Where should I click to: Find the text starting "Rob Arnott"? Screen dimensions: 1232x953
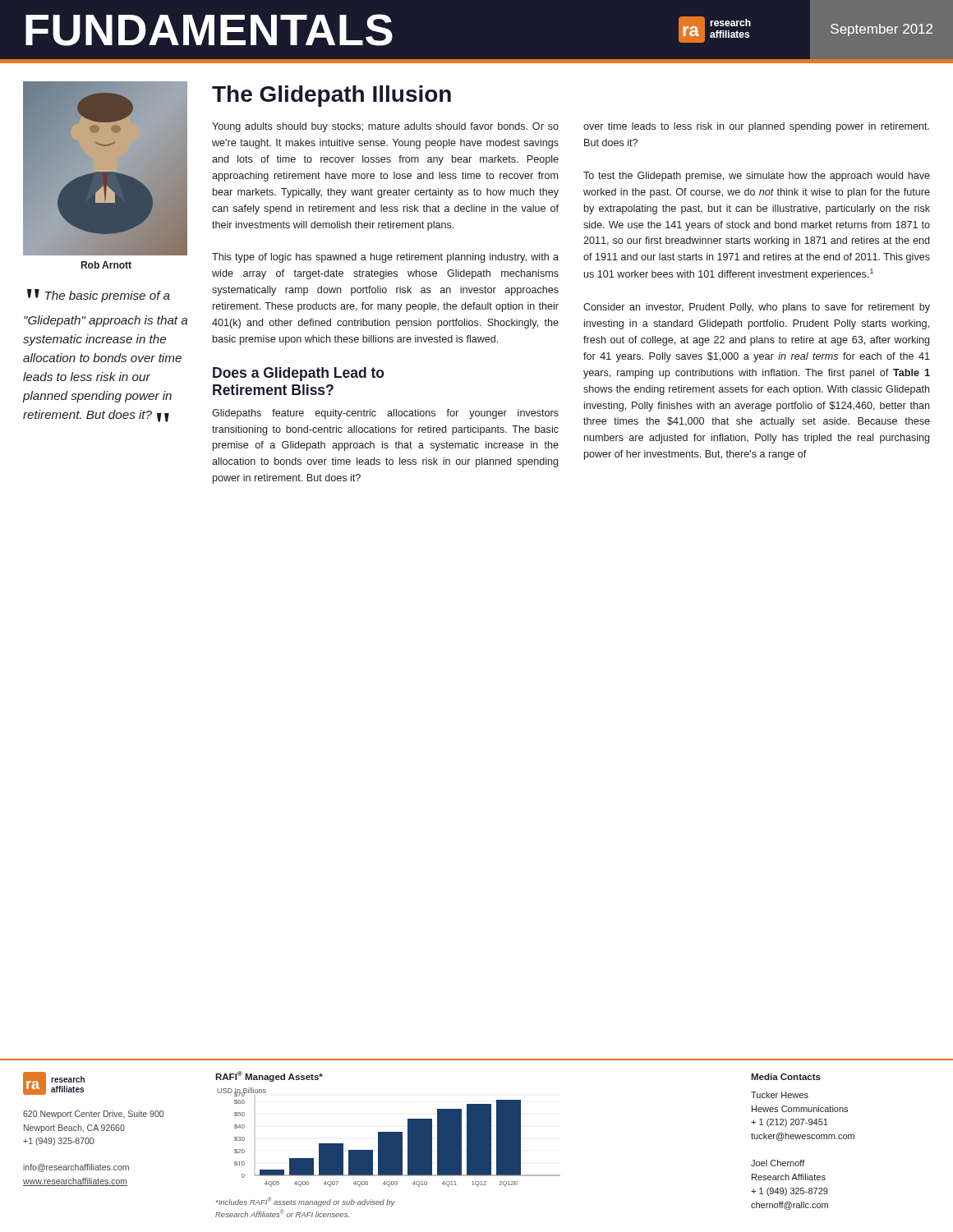(x=106, y=265)
